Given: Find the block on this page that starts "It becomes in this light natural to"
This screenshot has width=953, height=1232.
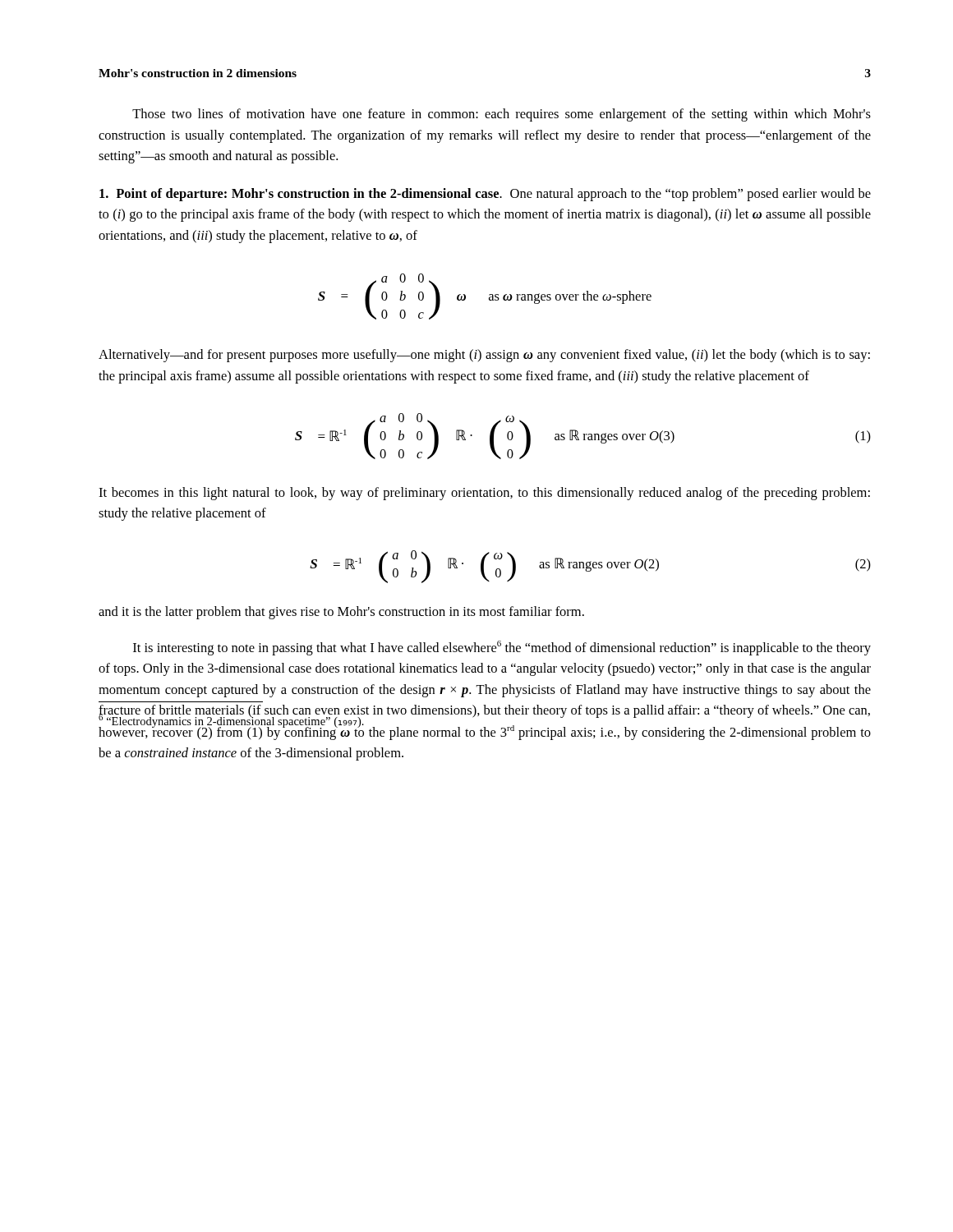Looking at the screenshot, I should pyautogui.click(x=485, y=502).
